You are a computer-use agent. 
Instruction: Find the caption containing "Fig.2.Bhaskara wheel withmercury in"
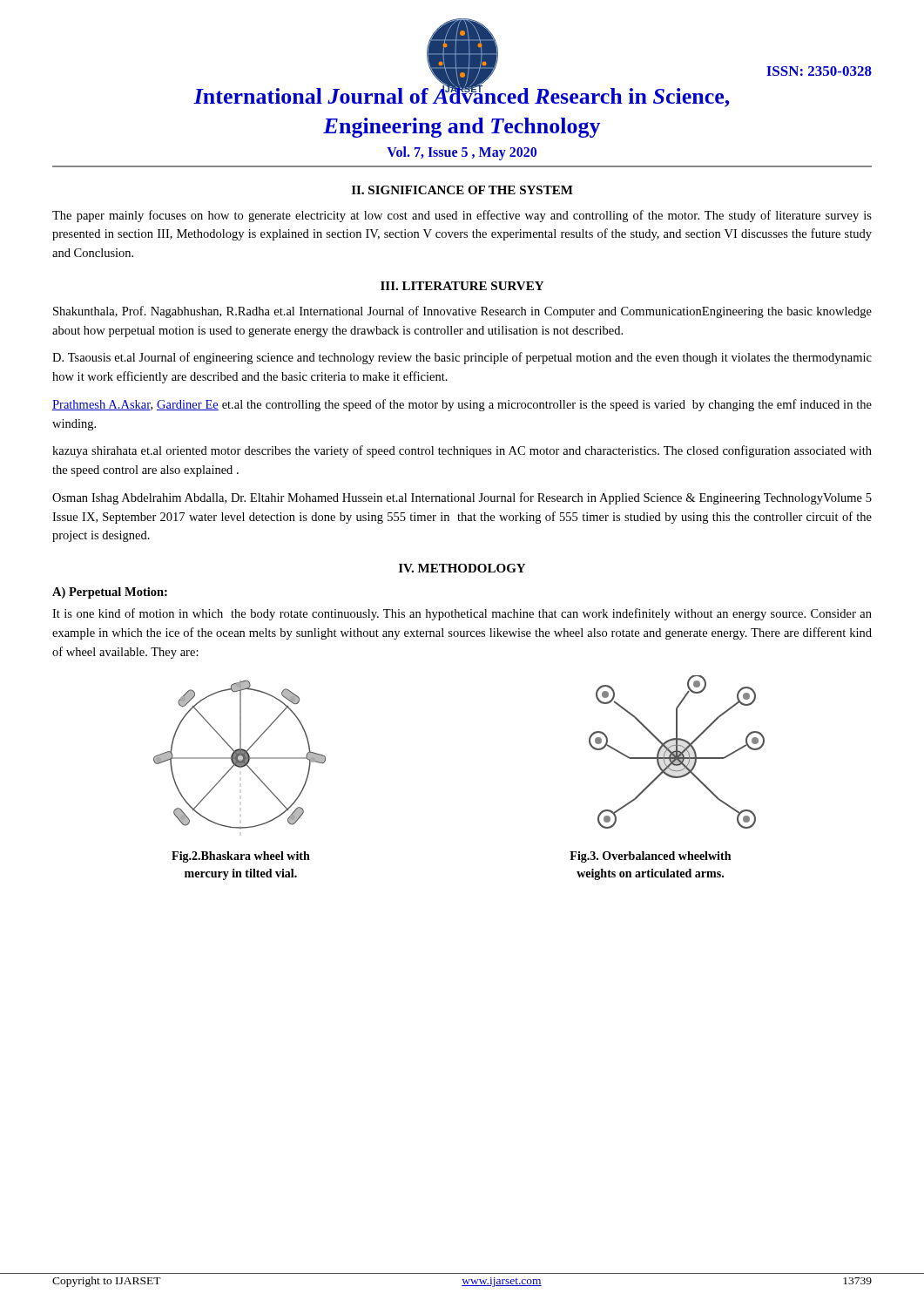click(241, 865)
